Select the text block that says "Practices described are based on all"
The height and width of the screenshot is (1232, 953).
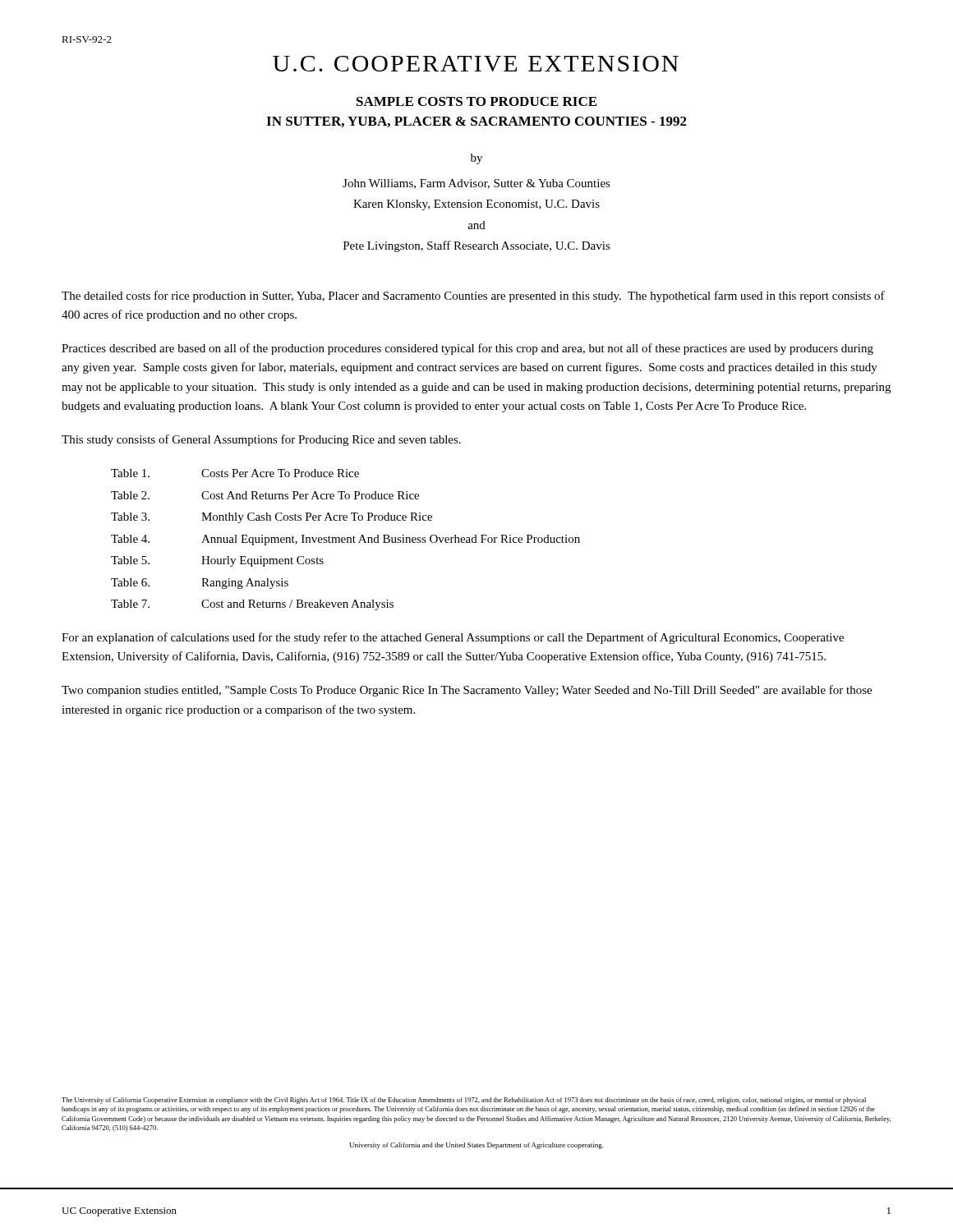click(476, 377)
